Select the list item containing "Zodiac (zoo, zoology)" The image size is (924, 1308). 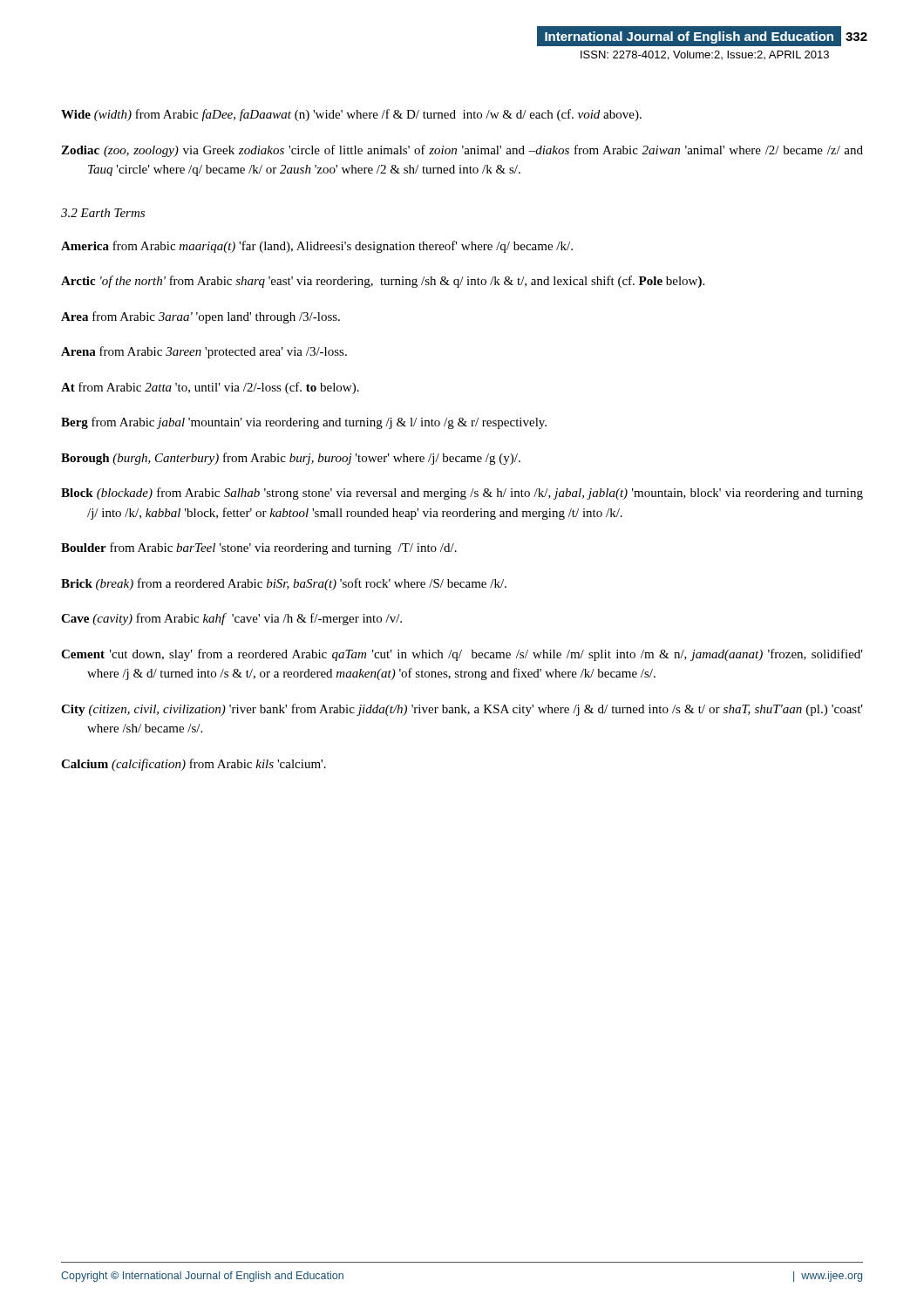click(x=462, y=159)
